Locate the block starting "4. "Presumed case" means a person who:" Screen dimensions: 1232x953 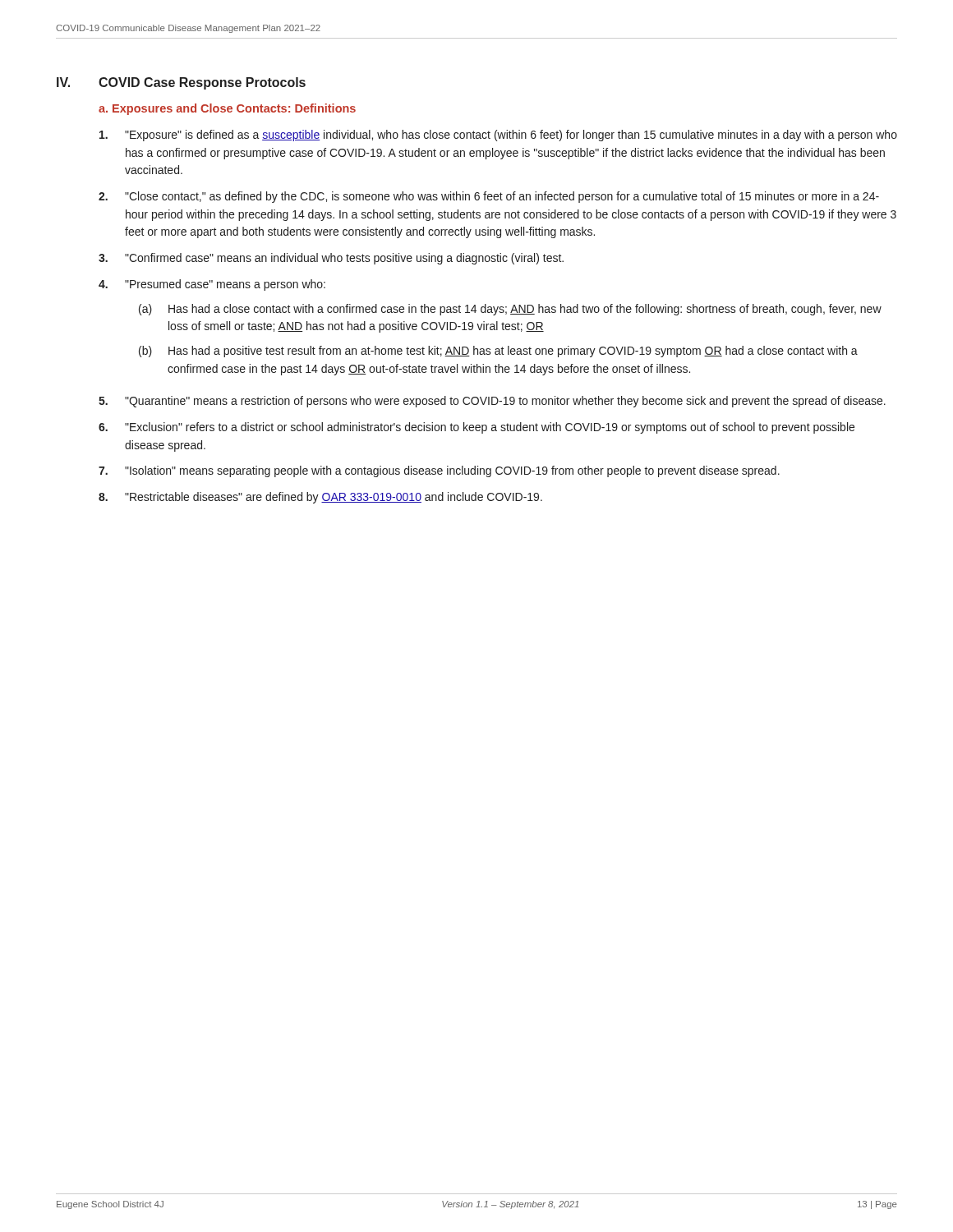click(498, 330)
